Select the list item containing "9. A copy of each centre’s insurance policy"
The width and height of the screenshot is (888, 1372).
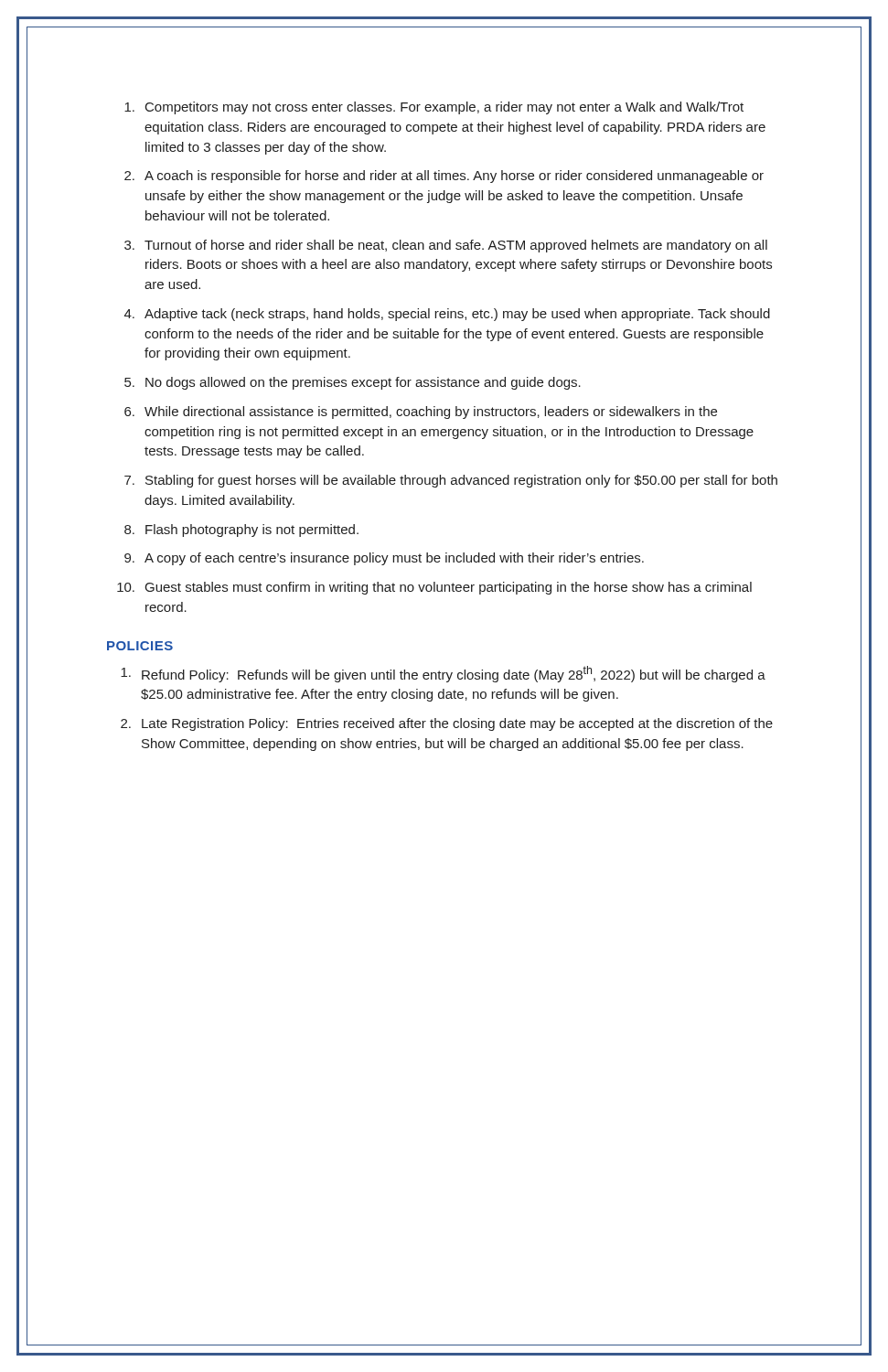coord(444,558)
